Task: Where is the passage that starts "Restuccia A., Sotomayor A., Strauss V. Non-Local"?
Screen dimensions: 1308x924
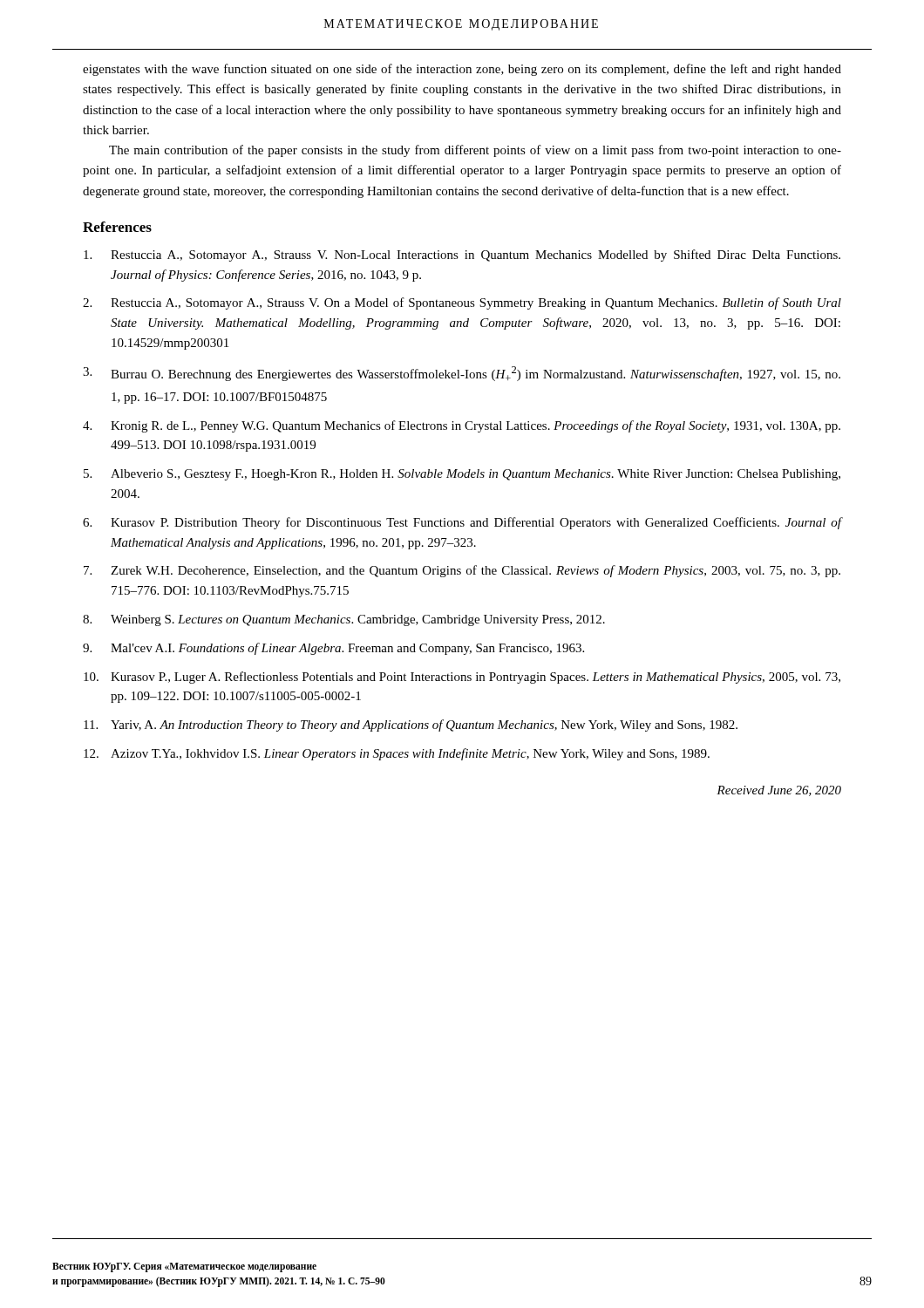Action: (x=462, y=263)
